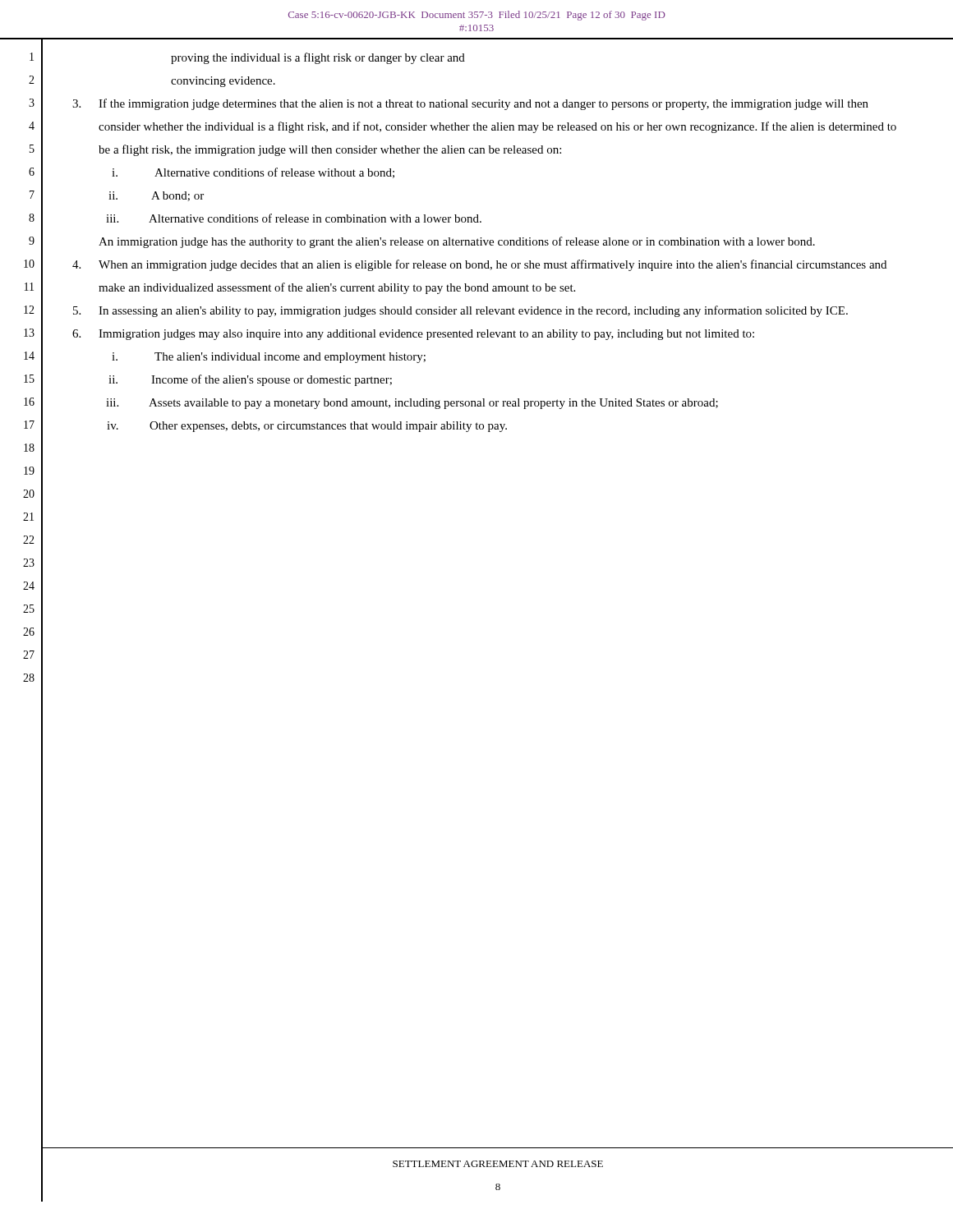Locate the list item containing "4. When an"
The height and width of the screenshot is (1232, 953).
(490, 276)
